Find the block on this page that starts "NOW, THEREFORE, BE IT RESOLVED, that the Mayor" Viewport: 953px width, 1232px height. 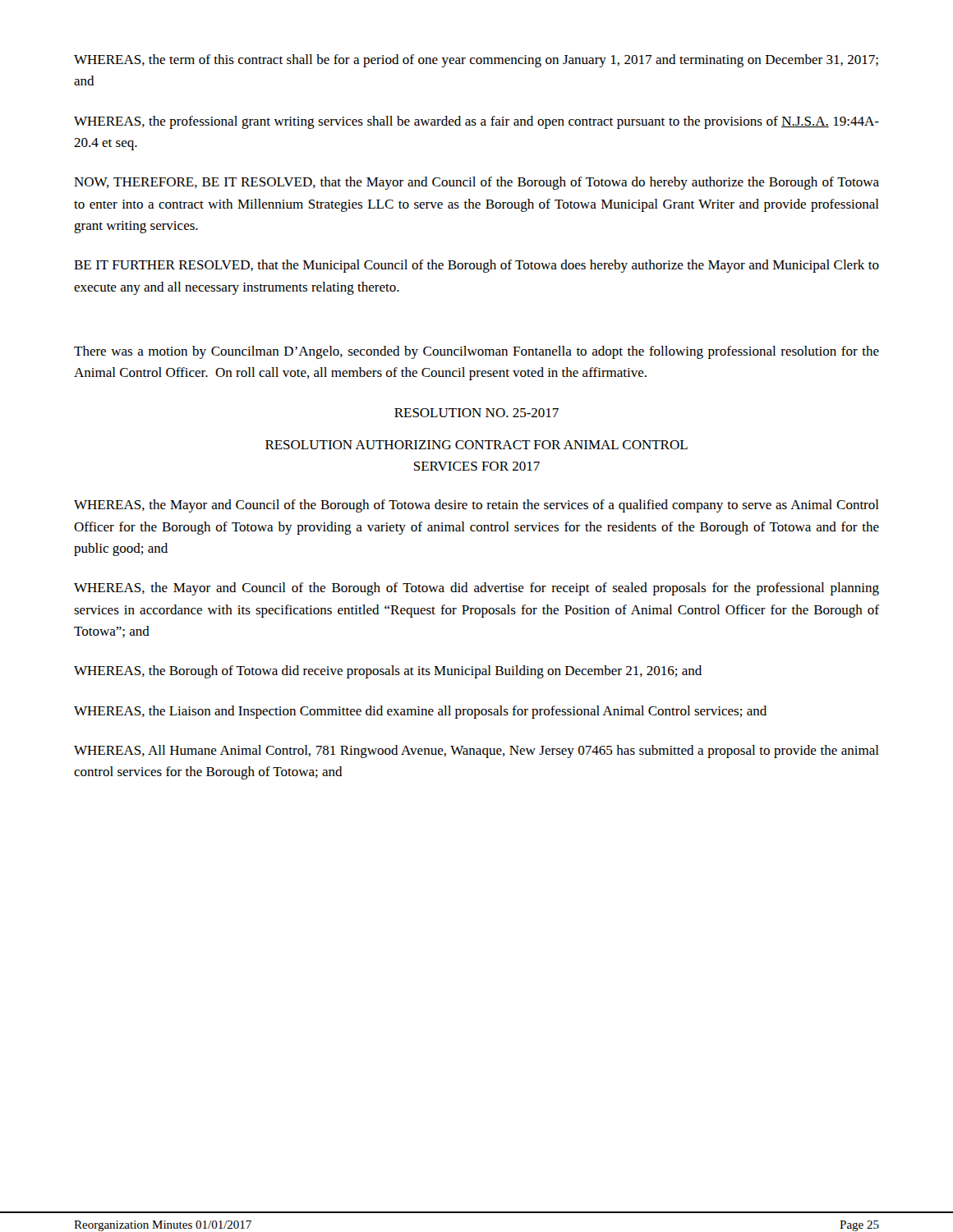(476, 204)
